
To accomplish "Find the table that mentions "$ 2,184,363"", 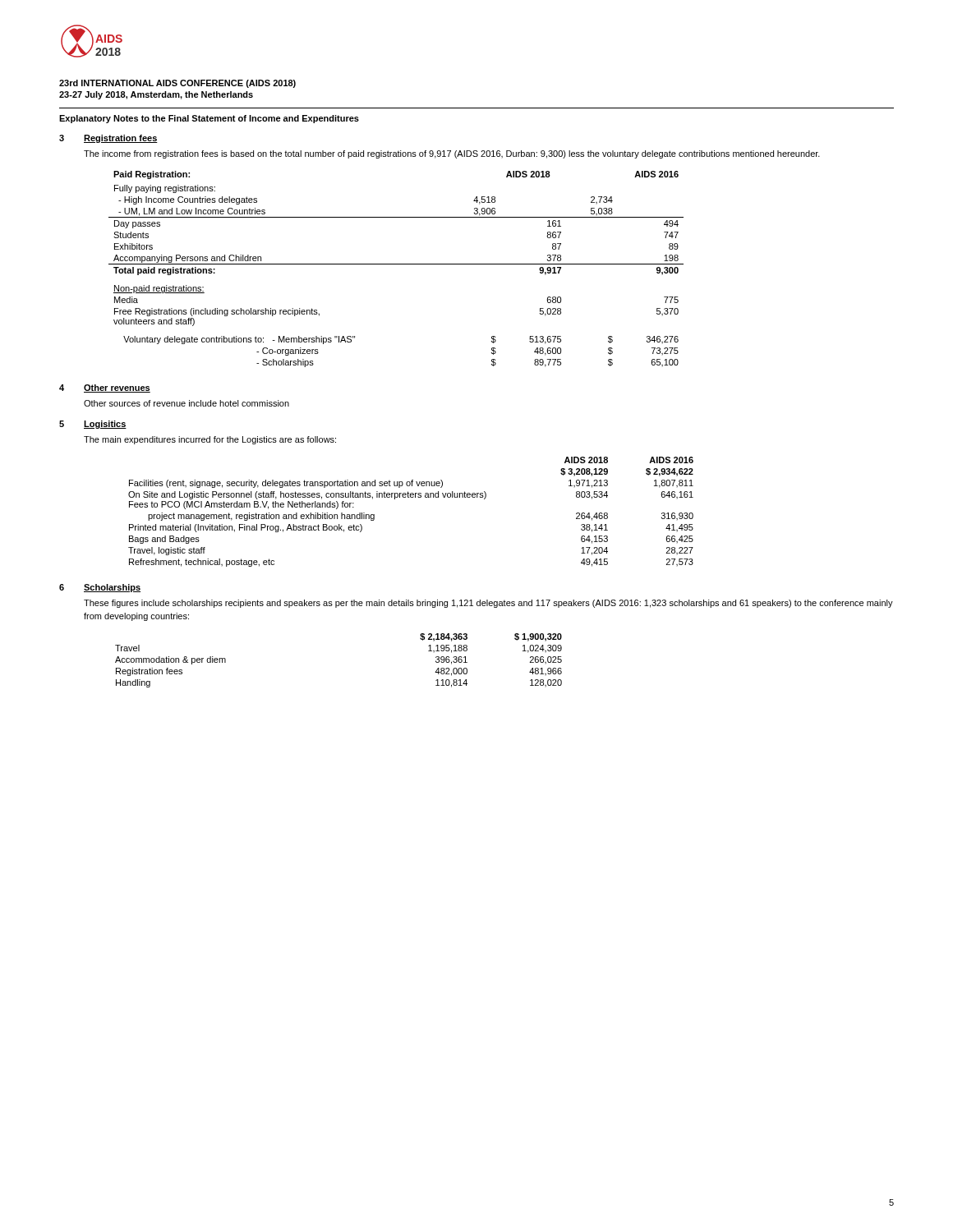I will tap(489, 659).
